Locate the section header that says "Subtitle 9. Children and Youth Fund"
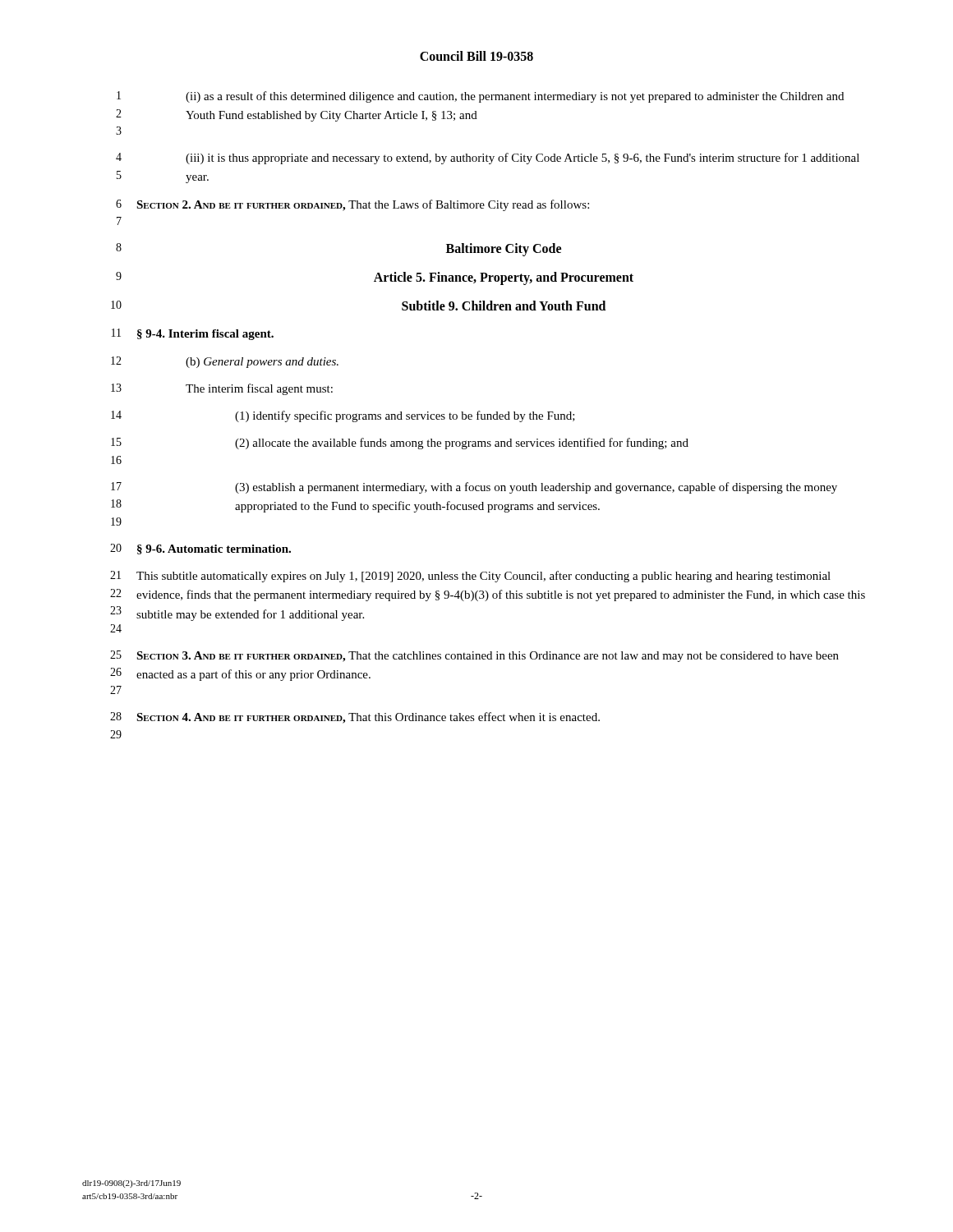The width and height of the screenshot is (953, 1232). click(x=504, y=306)
